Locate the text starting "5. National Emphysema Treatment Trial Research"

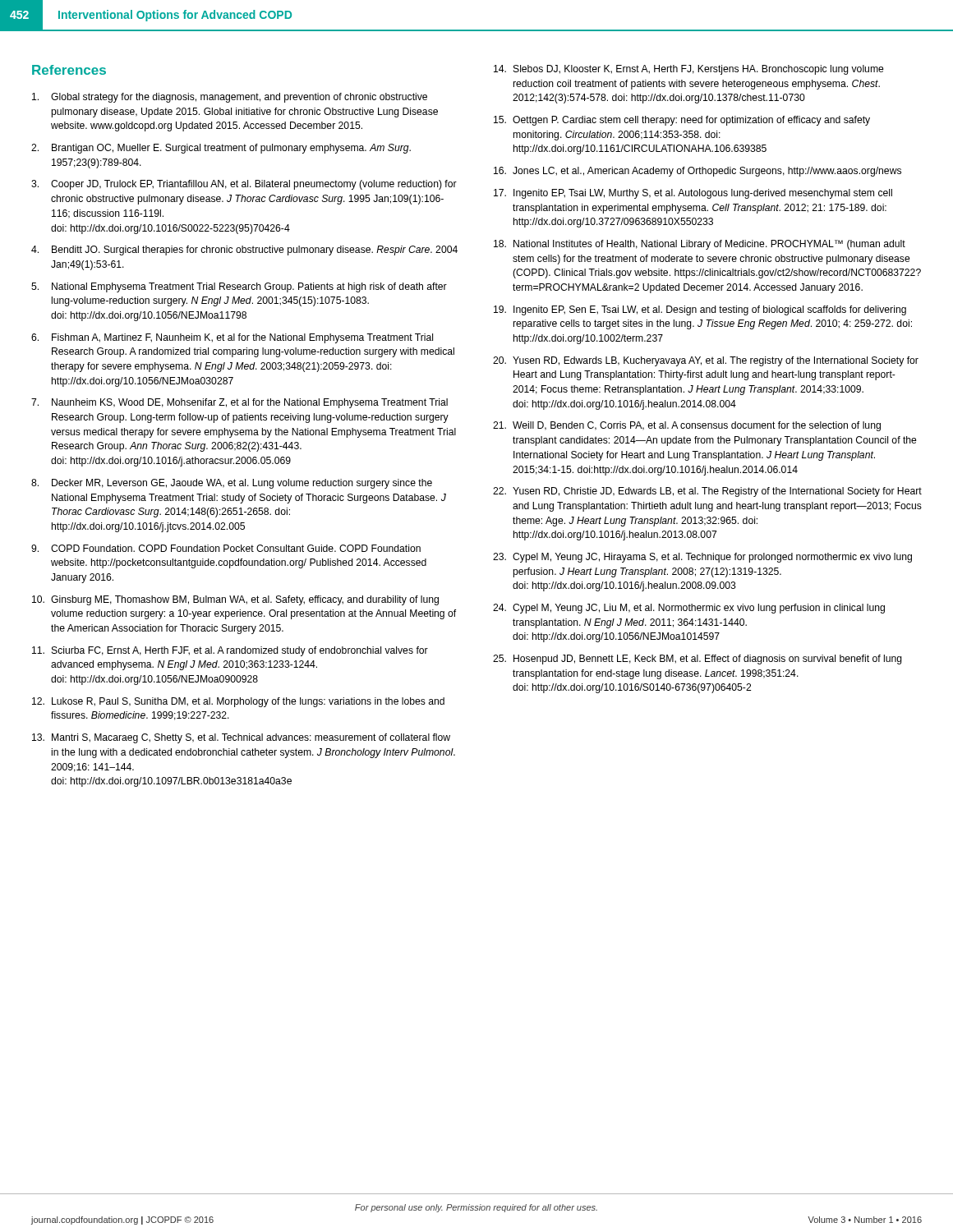pos(246,301)
